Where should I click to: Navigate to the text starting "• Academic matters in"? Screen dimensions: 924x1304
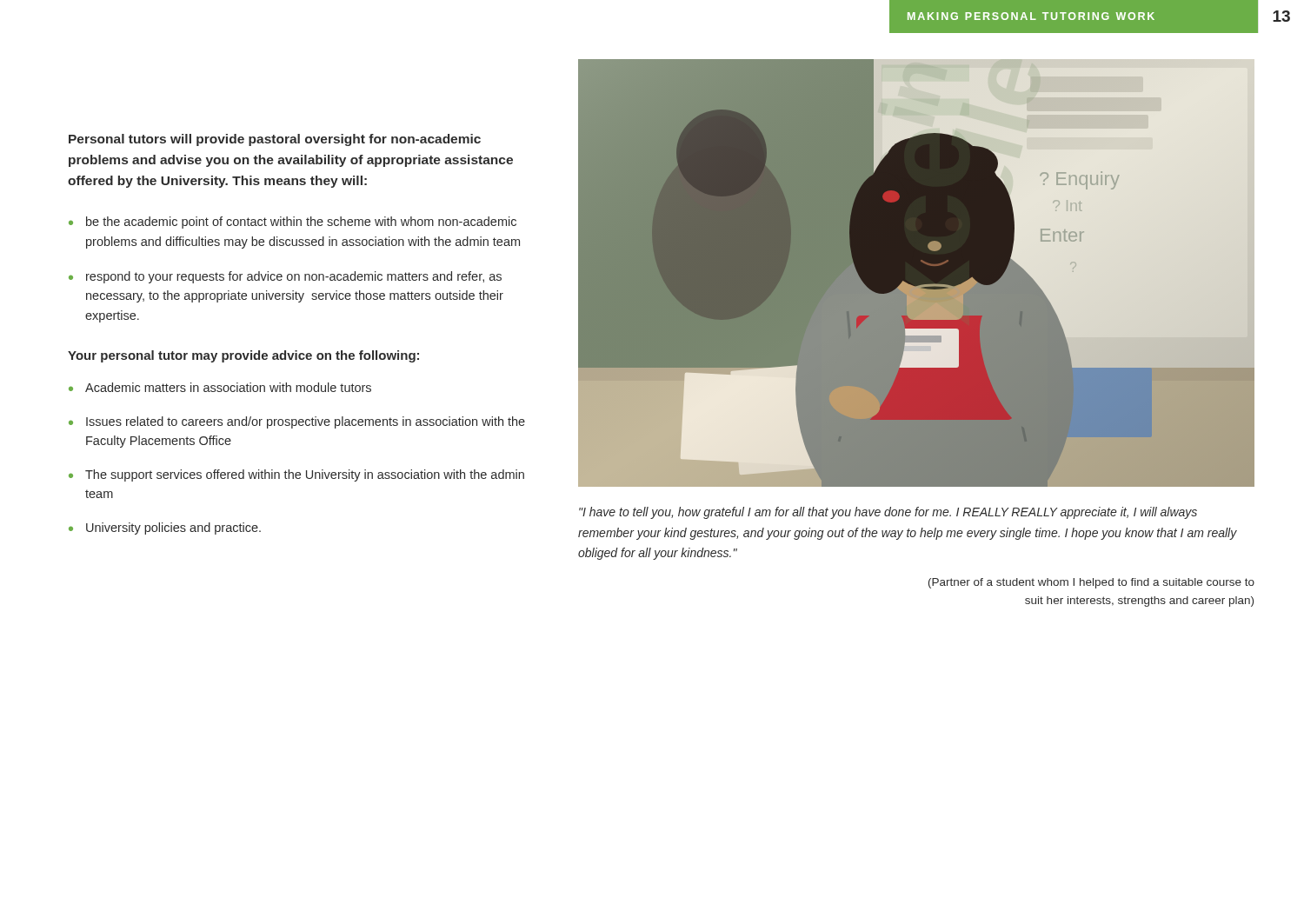point(220,388)
